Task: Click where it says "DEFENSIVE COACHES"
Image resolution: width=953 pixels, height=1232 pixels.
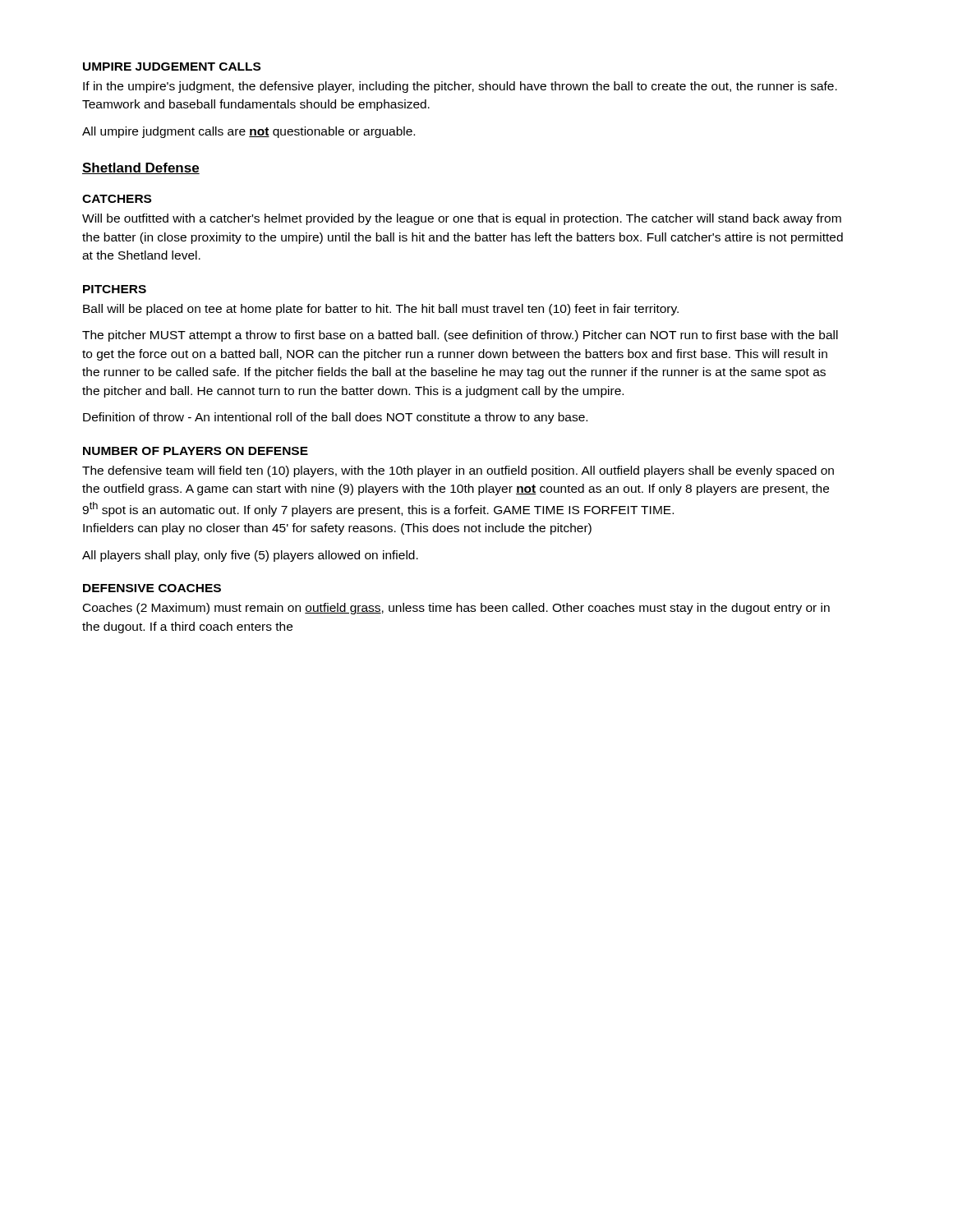Action: coord(152,588)
